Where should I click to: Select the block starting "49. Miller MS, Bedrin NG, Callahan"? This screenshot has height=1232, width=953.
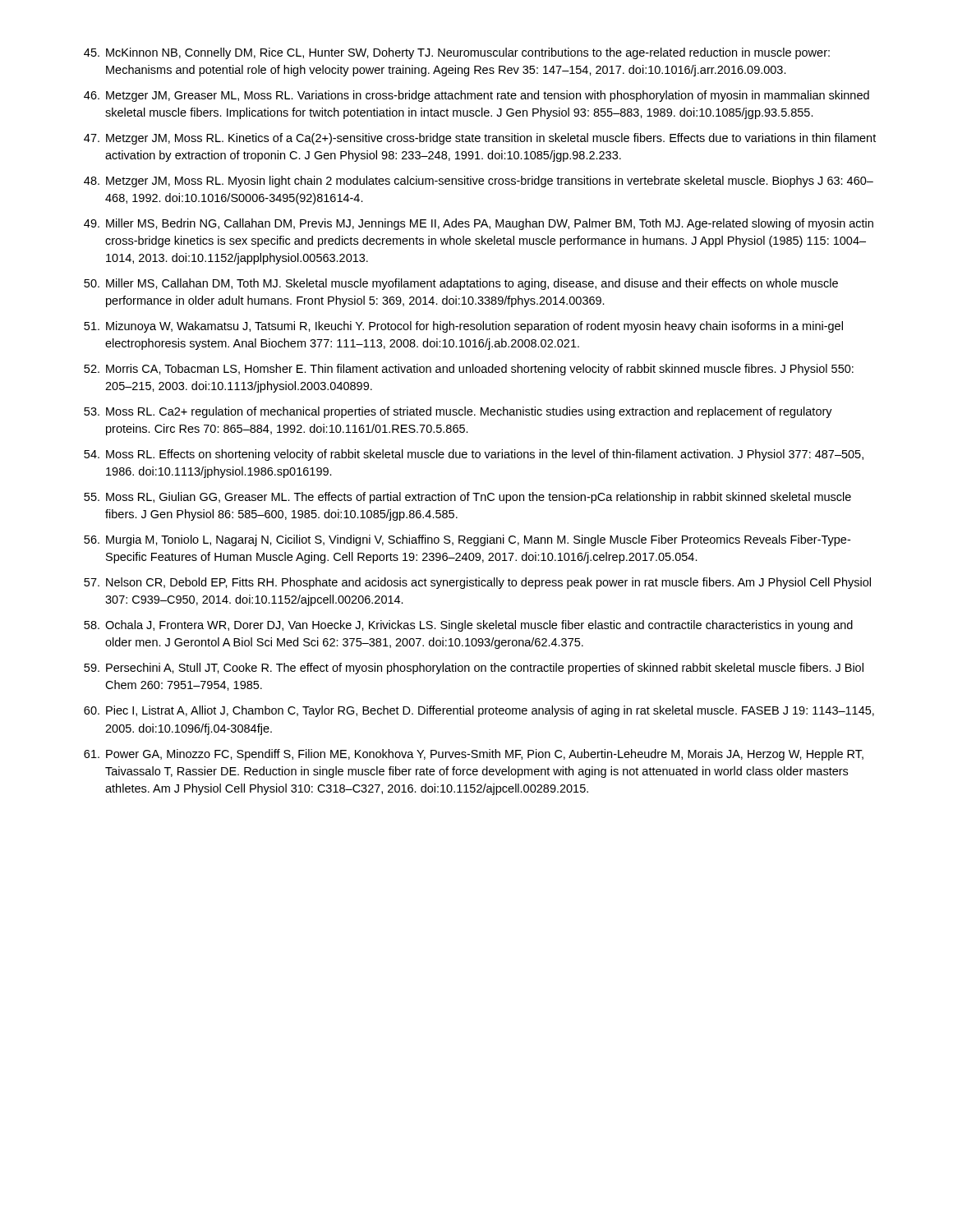point(476,241)
